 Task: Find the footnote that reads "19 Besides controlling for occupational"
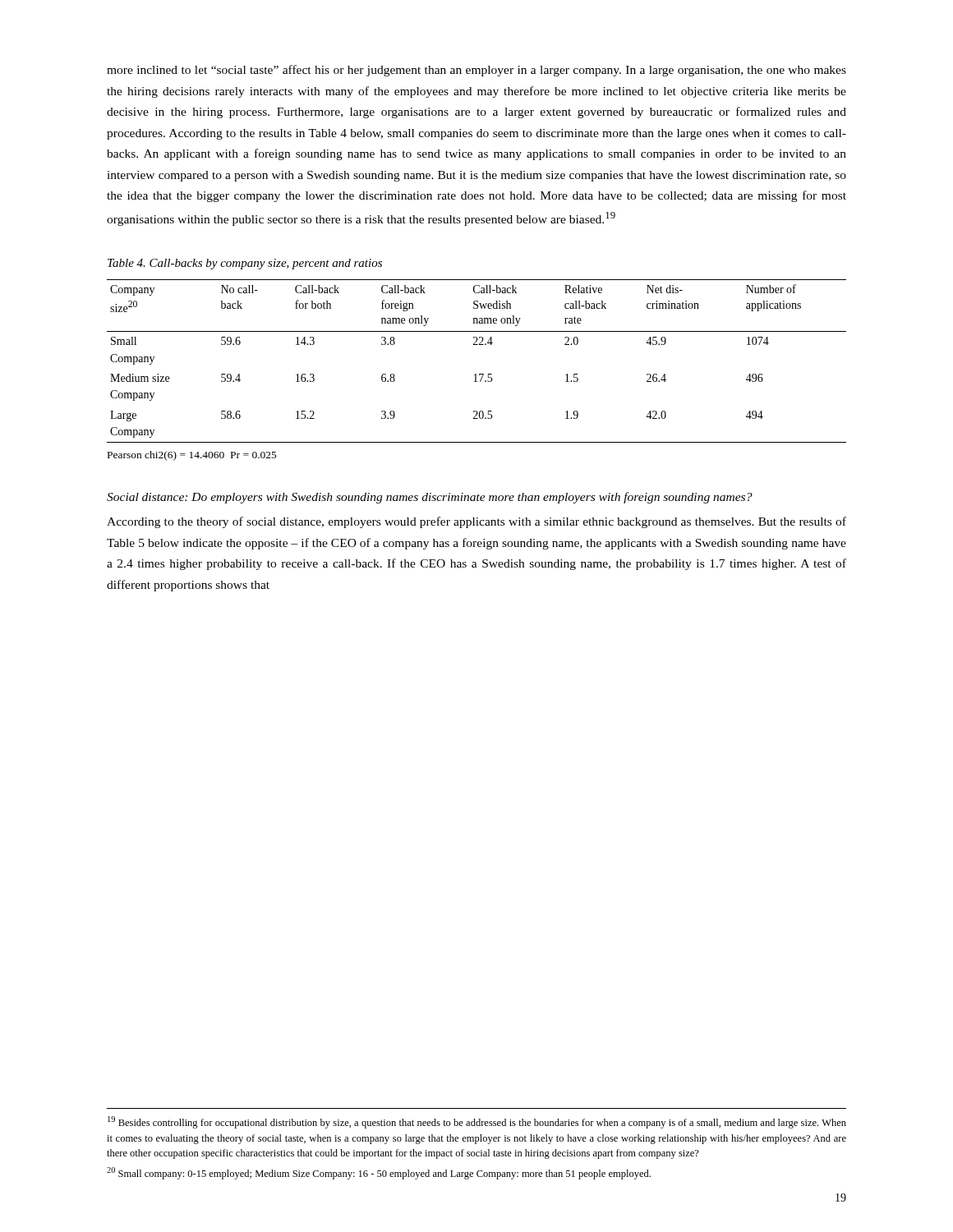[x=476, y=1137]
